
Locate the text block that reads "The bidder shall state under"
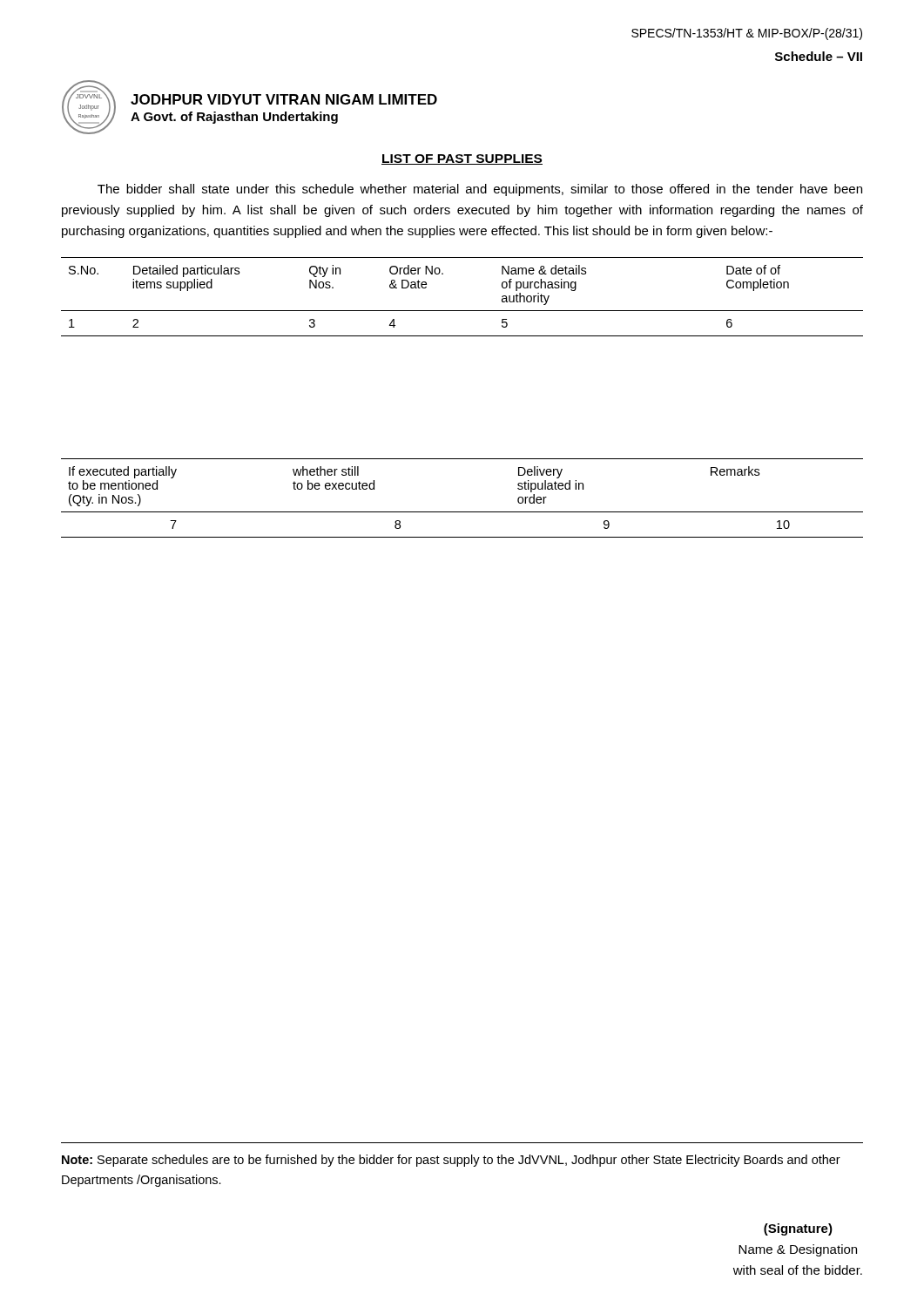coord(462,210)
